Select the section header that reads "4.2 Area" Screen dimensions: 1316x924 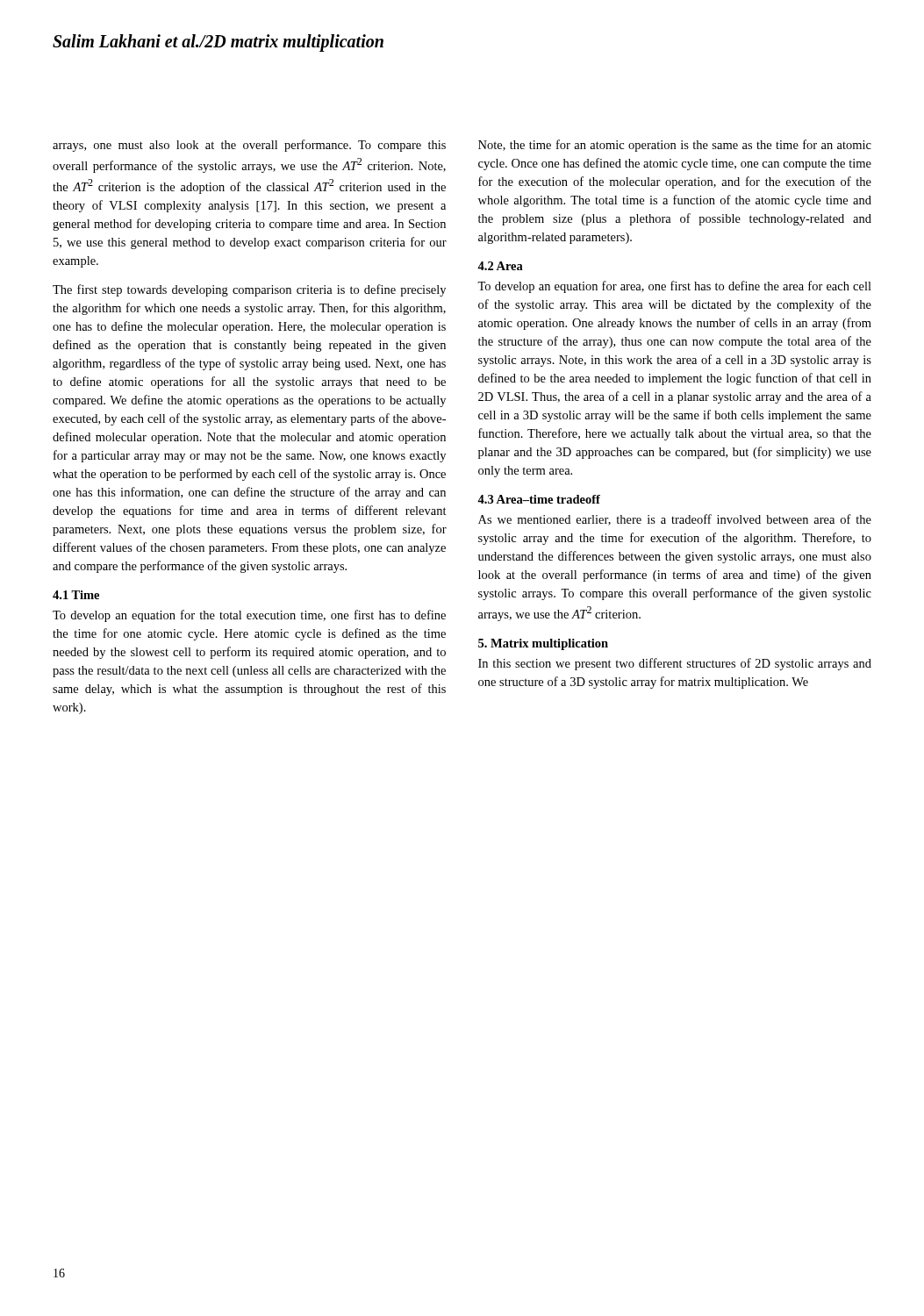(x=500, y=266)
